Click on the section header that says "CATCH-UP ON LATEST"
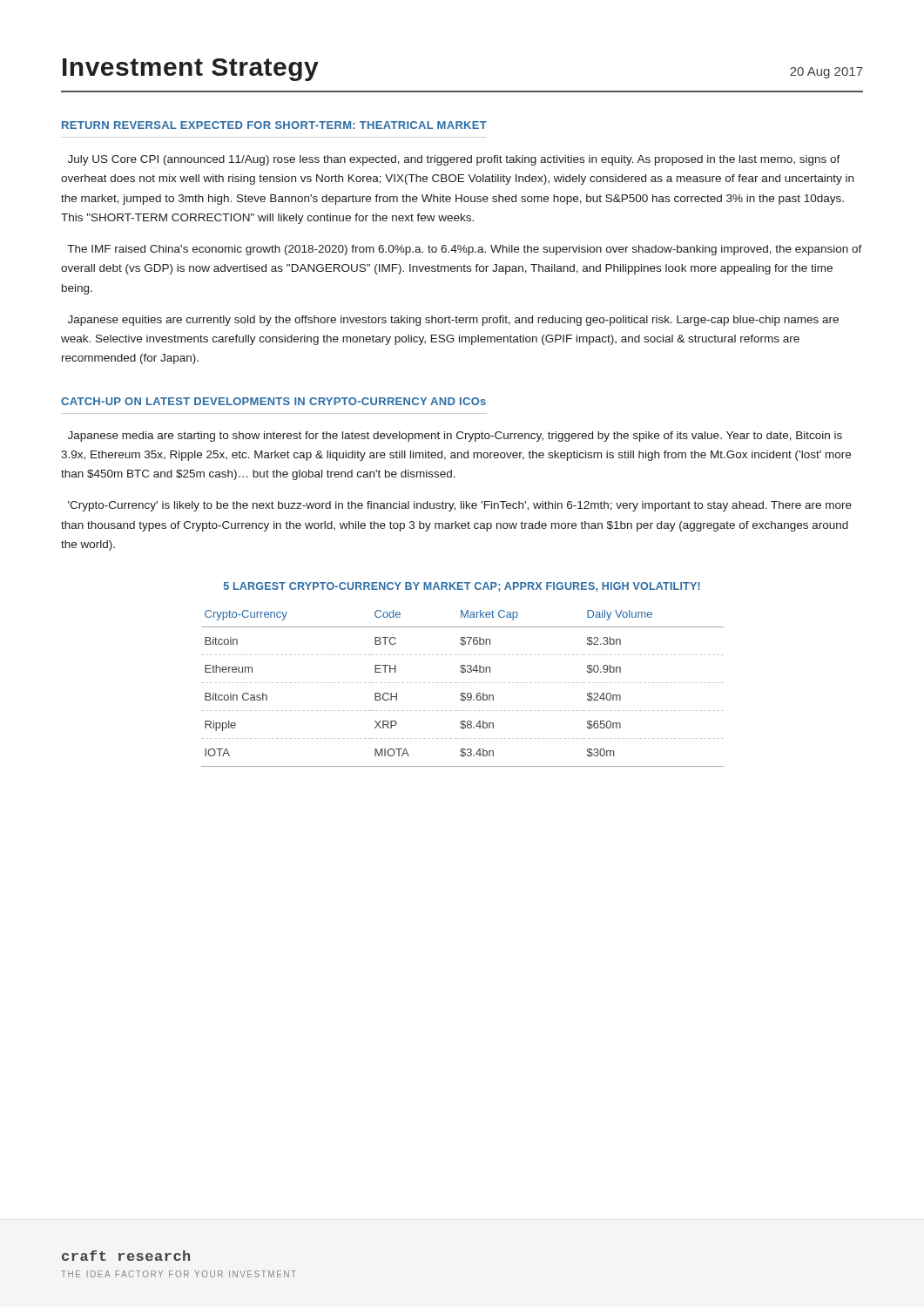 tap(274, 404)
